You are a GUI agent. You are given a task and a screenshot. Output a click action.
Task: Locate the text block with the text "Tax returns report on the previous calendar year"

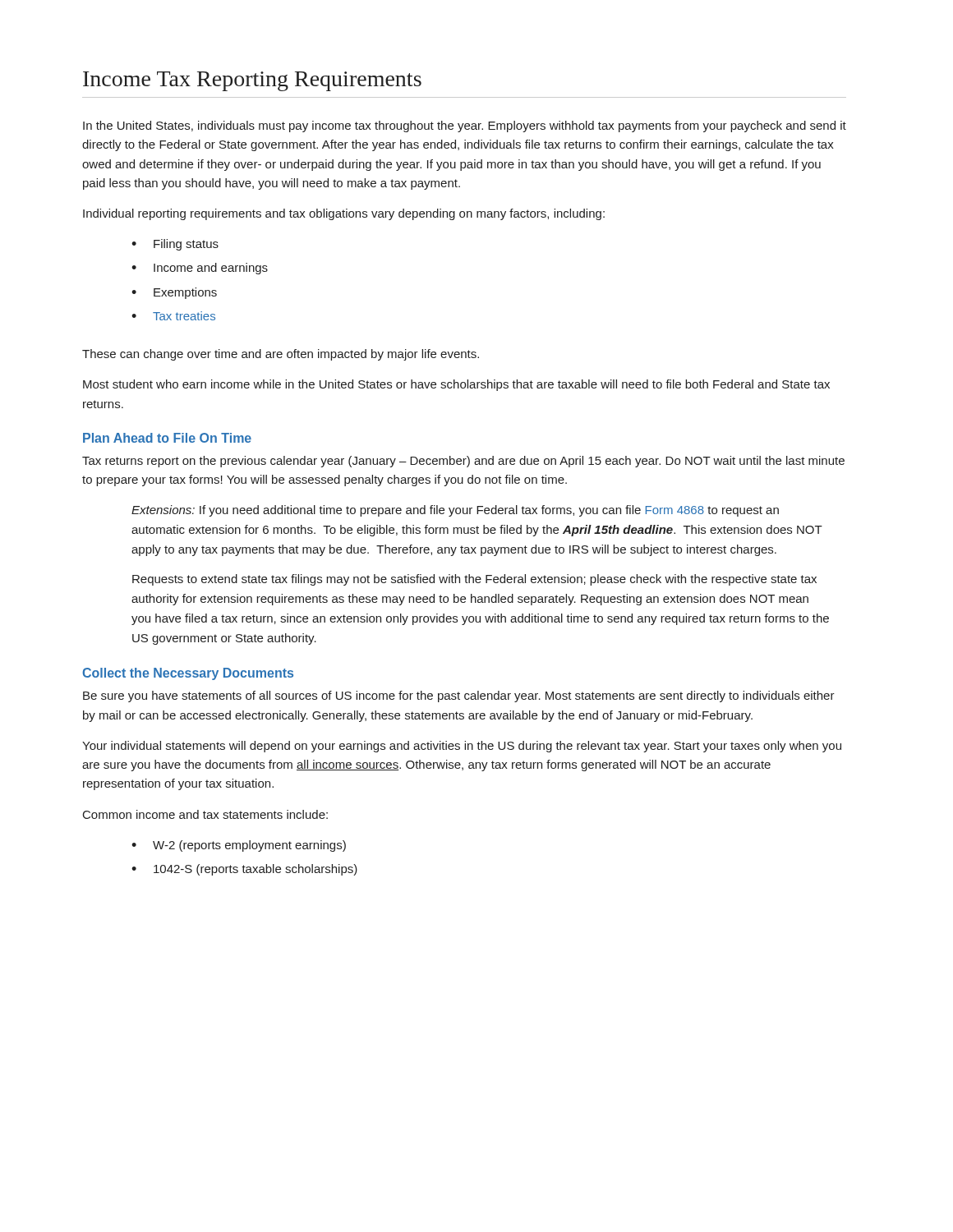pos(464,470)
